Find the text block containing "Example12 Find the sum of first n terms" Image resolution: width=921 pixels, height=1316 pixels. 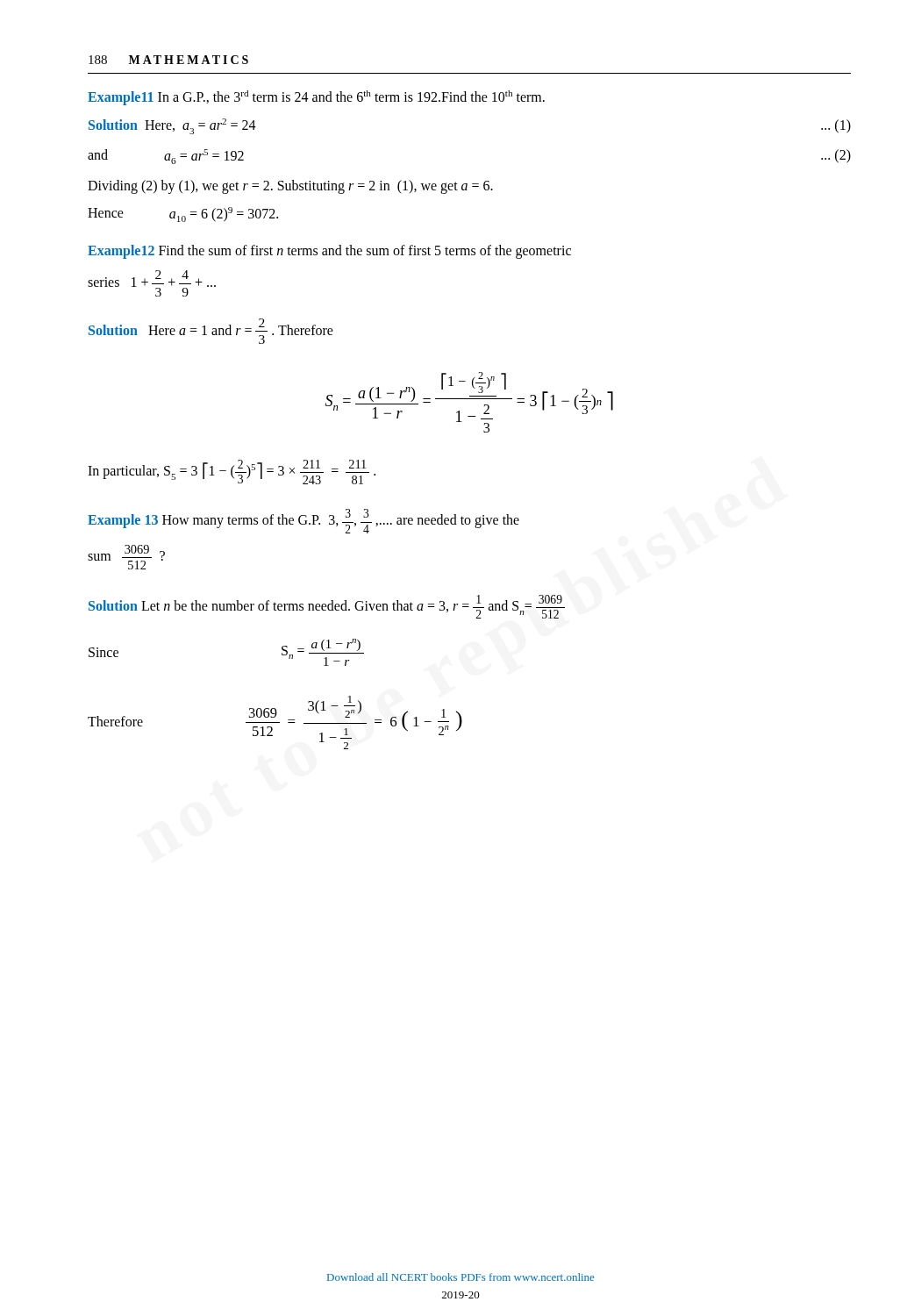click(330, 250)
